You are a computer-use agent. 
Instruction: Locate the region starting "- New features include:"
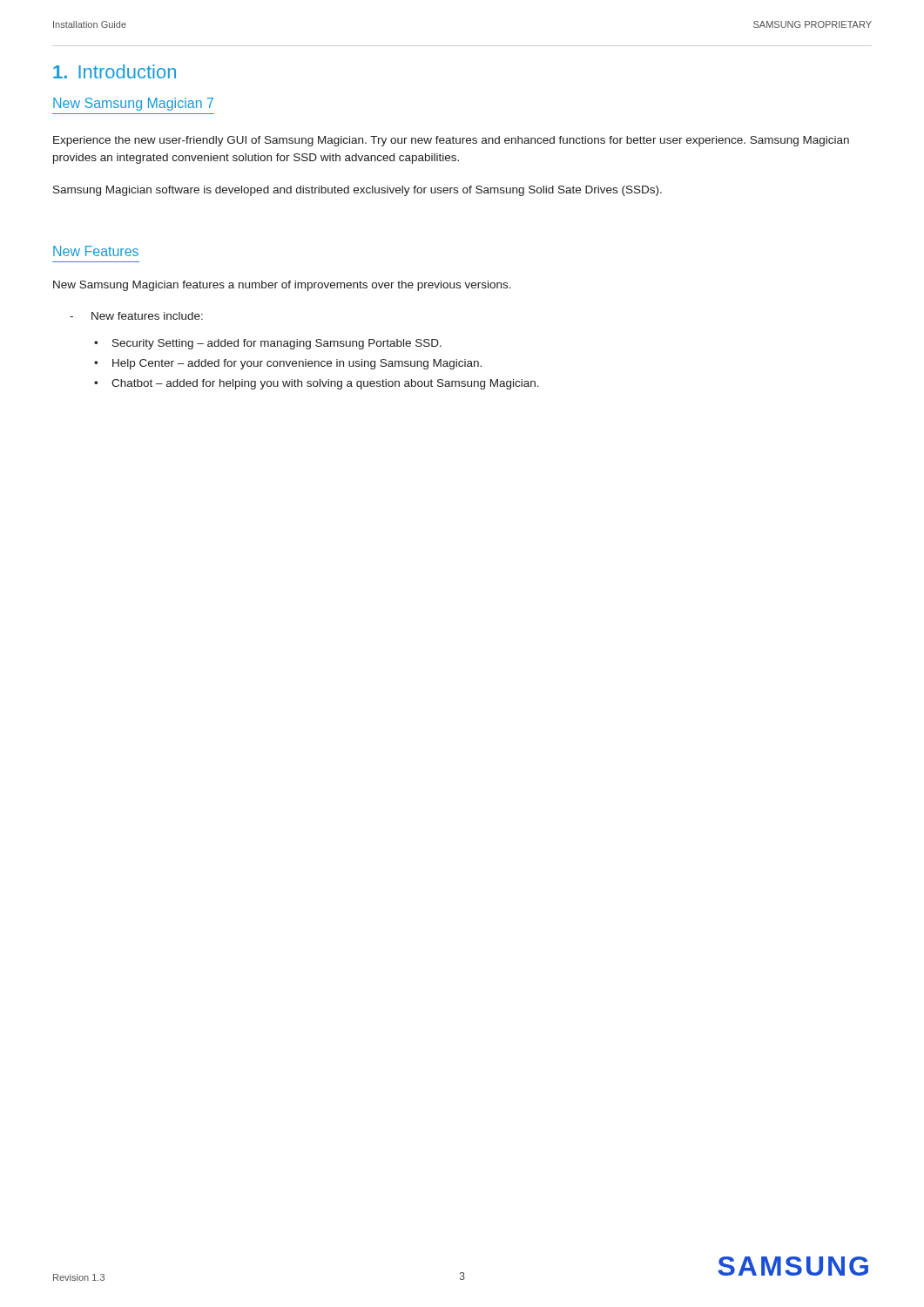coord(137,316)
